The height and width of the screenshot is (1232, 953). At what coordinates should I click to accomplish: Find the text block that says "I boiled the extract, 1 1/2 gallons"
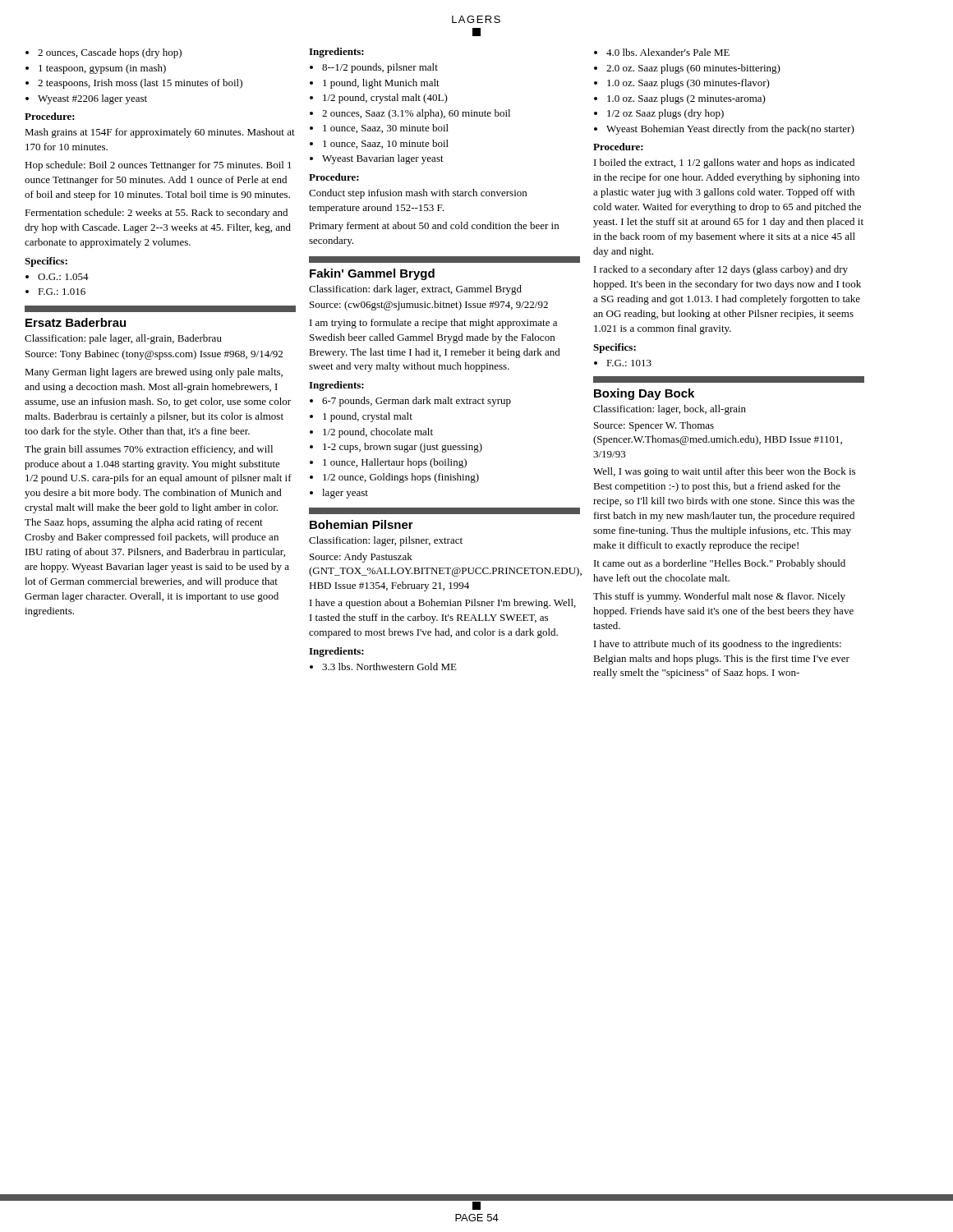point(728,207)
